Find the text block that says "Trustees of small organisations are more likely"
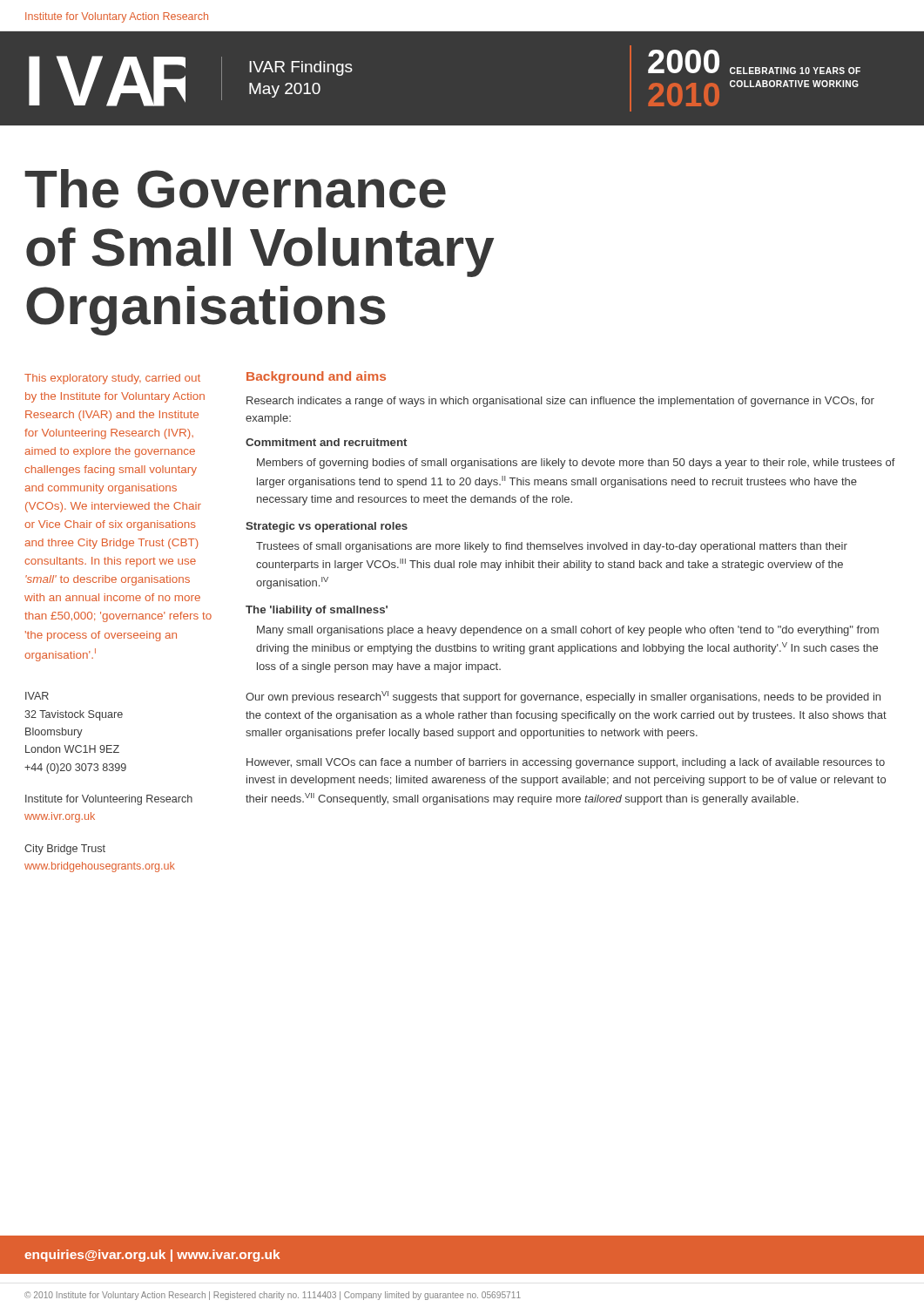 pyautogui.click(x=552, y=564)
